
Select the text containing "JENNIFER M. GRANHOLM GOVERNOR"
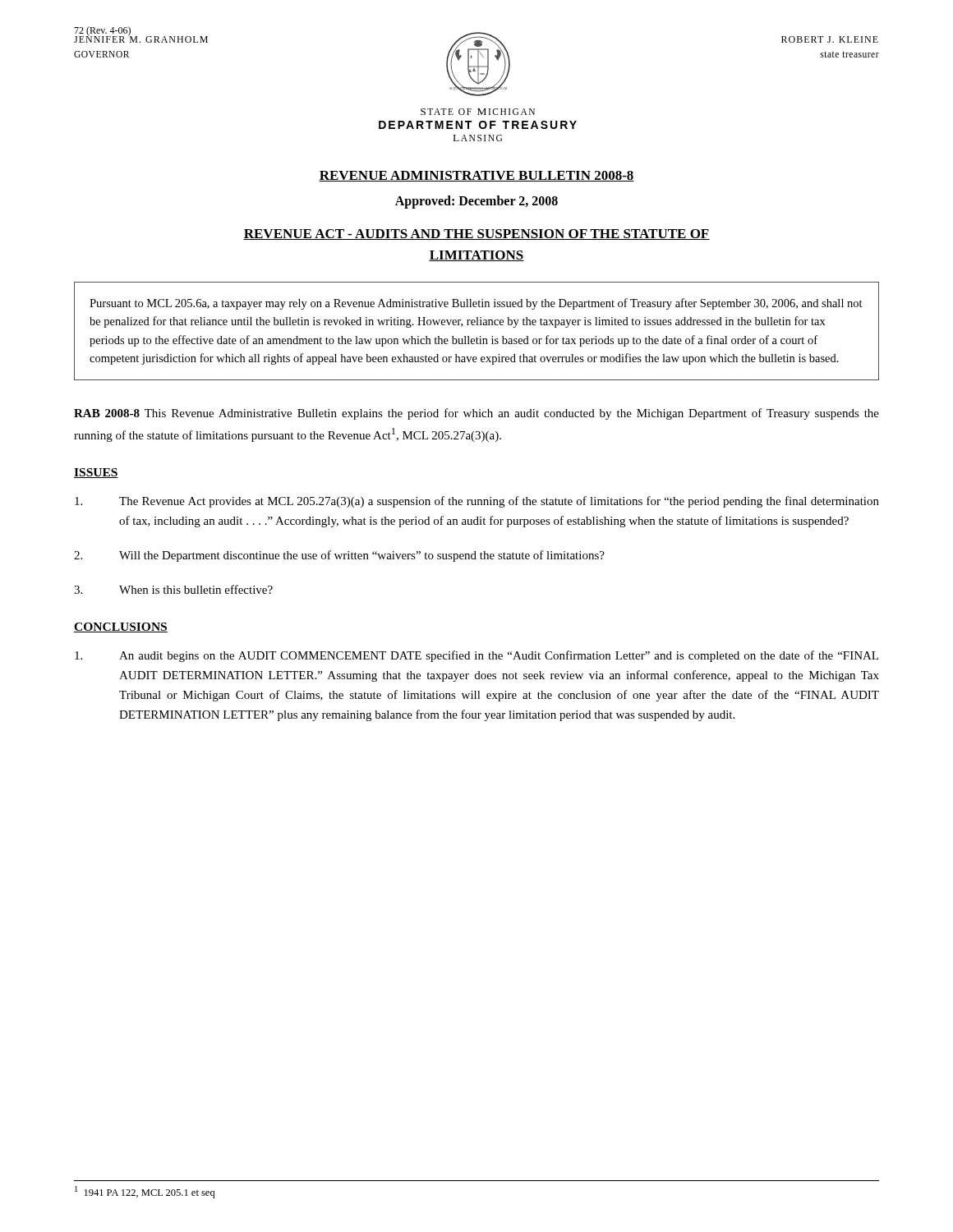click(x=141, y=45)
